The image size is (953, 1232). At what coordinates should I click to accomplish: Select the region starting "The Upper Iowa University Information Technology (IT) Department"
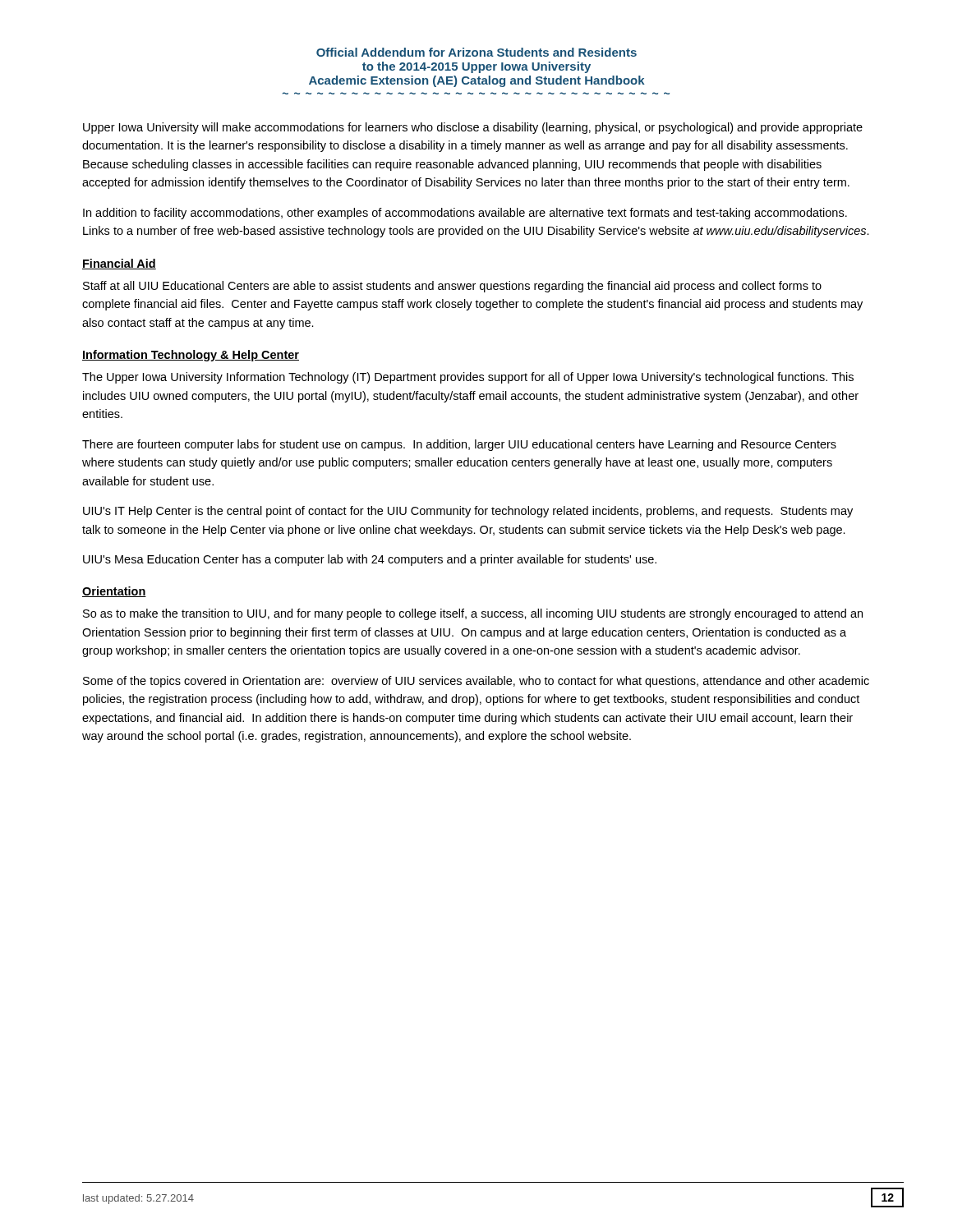pyautogui.click(x=470, y=396)
